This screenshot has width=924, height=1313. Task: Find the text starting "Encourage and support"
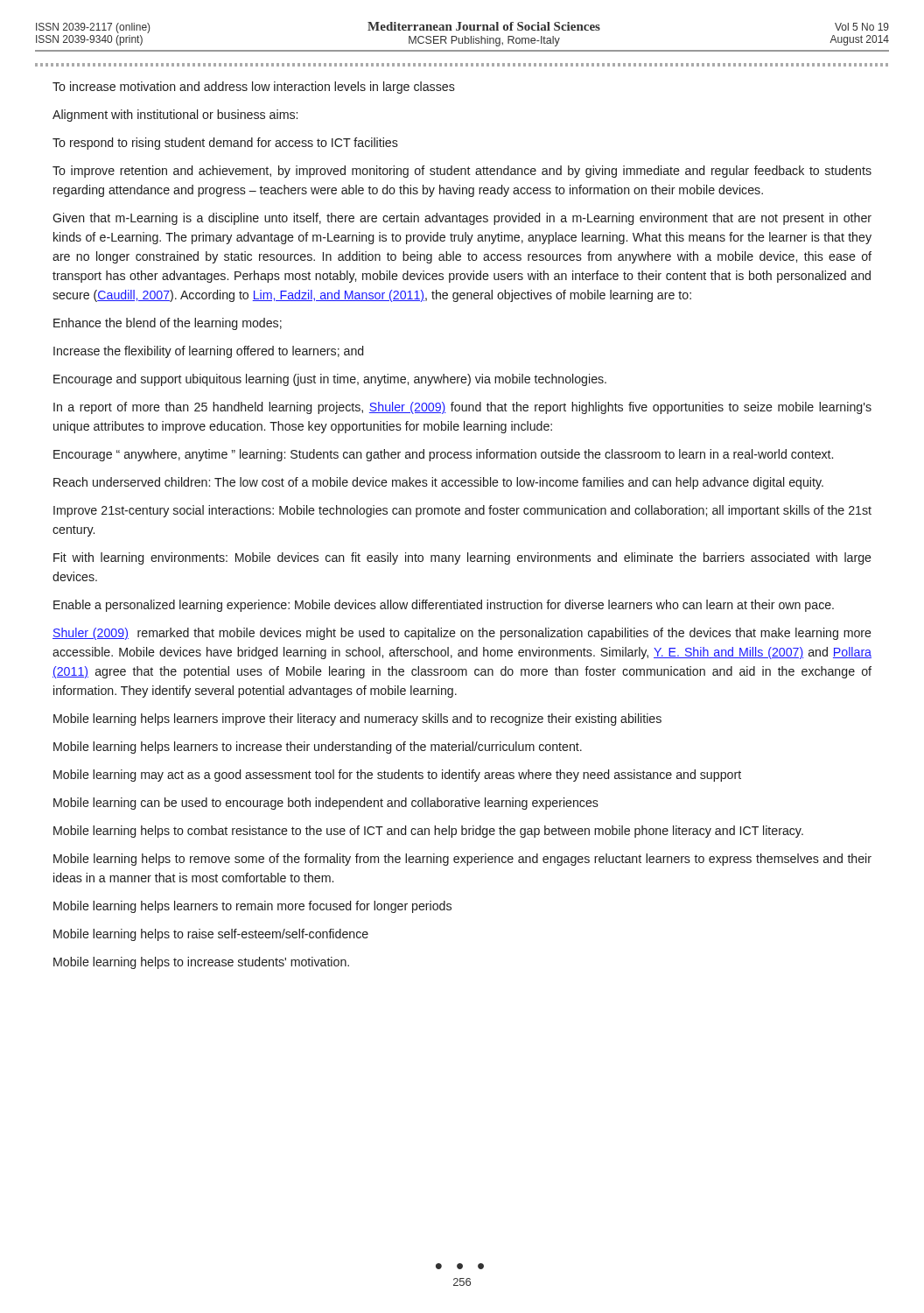pyautogui.click(x=330, y=379)
